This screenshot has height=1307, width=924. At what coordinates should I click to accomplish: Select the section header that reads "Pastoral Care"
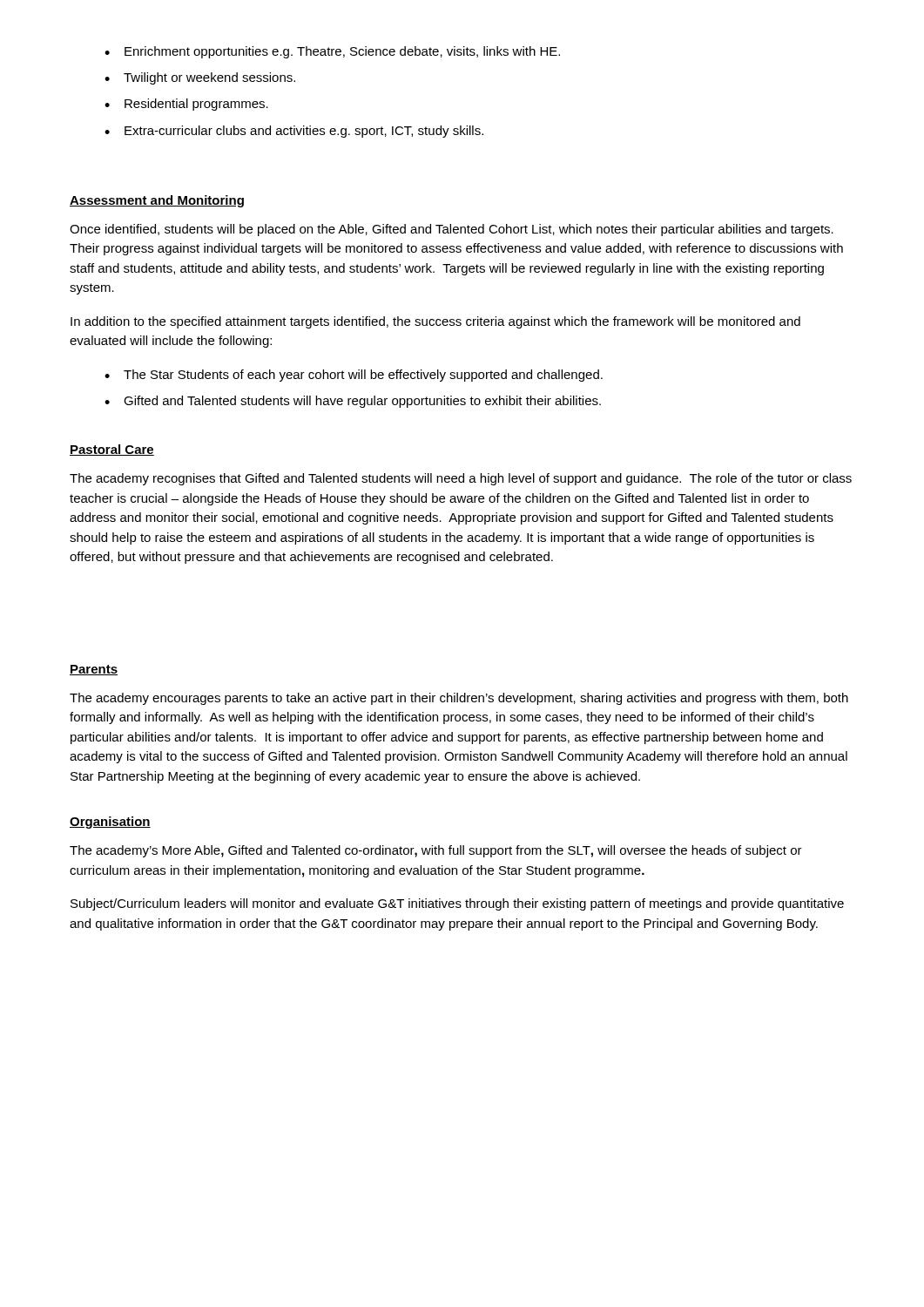tap(112, 449)
